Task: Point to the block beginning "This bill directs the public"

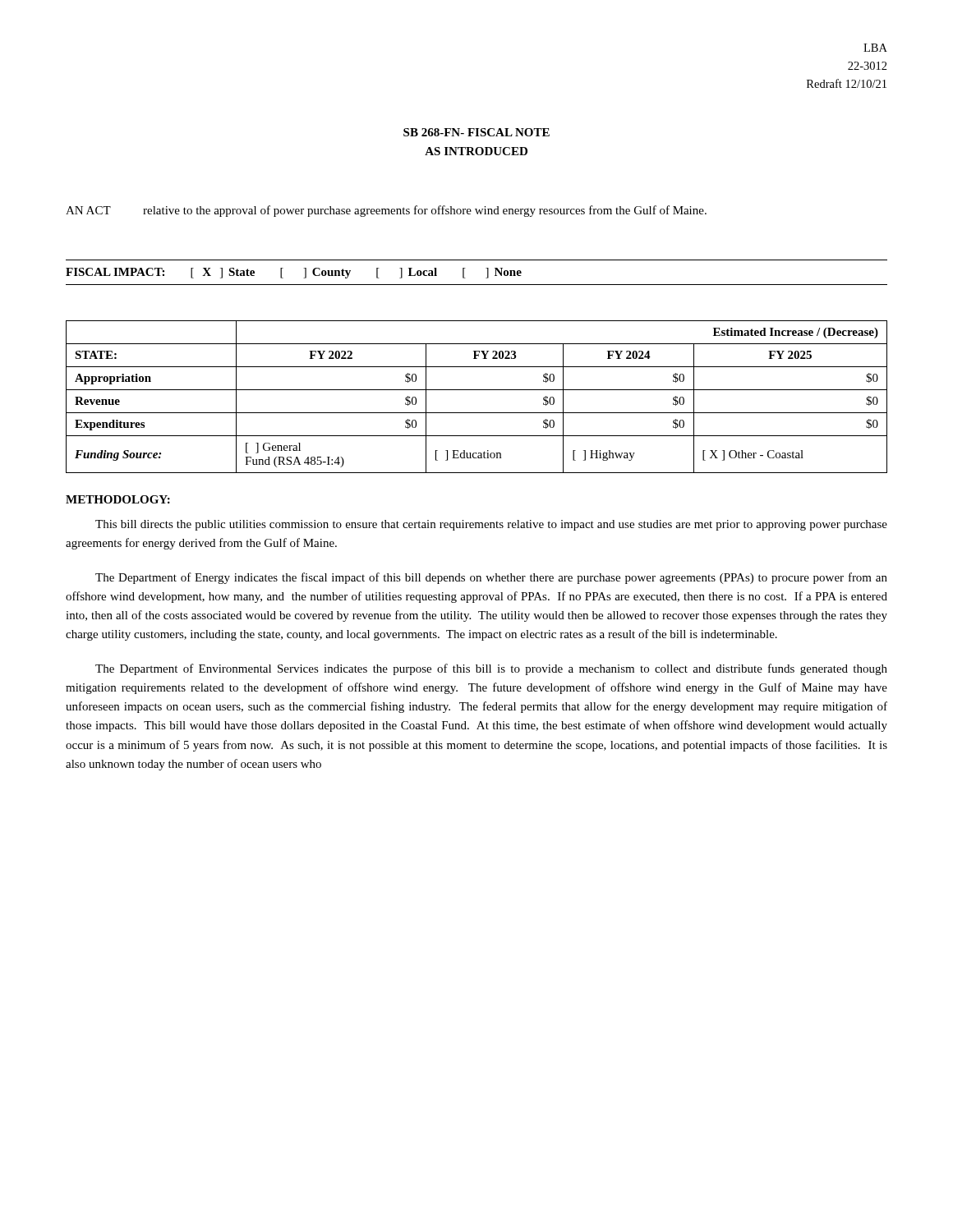Action: click(x=476, y=534)
